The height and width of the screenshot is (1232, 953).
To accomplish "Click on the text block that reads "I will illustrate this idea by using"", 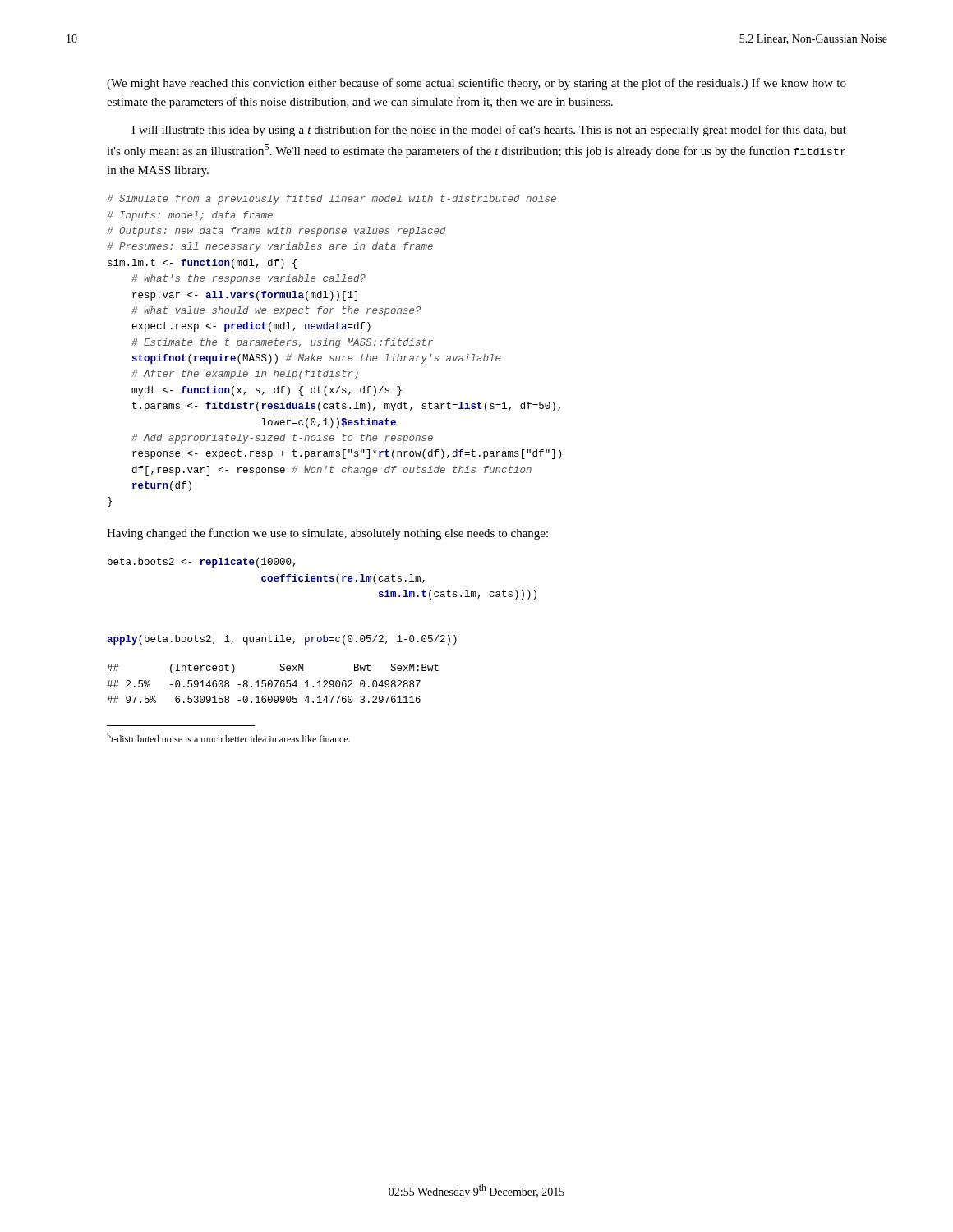I will point(476,150).
